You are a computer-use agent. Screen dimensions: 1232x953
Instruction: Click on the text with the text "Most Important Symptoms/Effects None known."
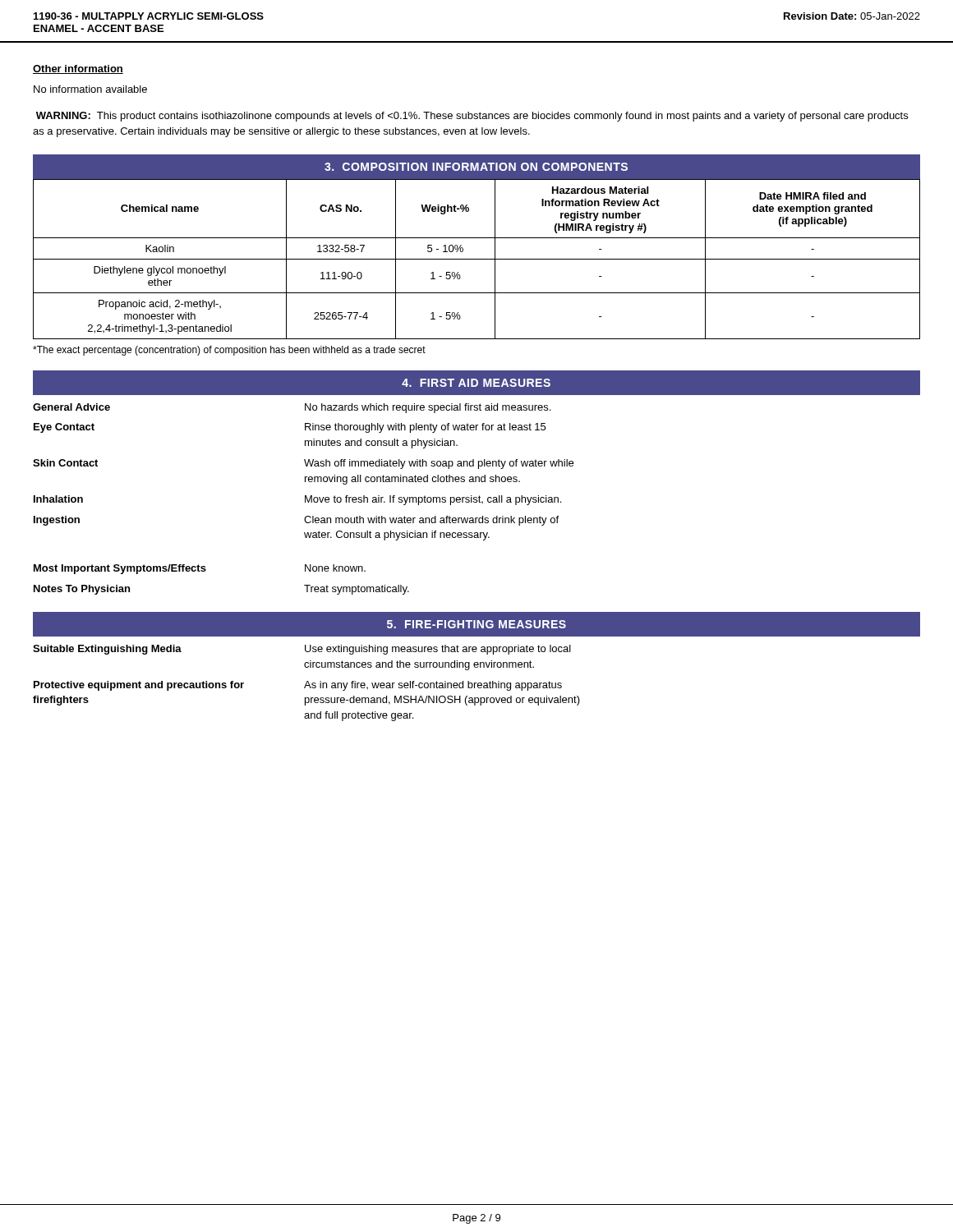(x=200, y=569)
